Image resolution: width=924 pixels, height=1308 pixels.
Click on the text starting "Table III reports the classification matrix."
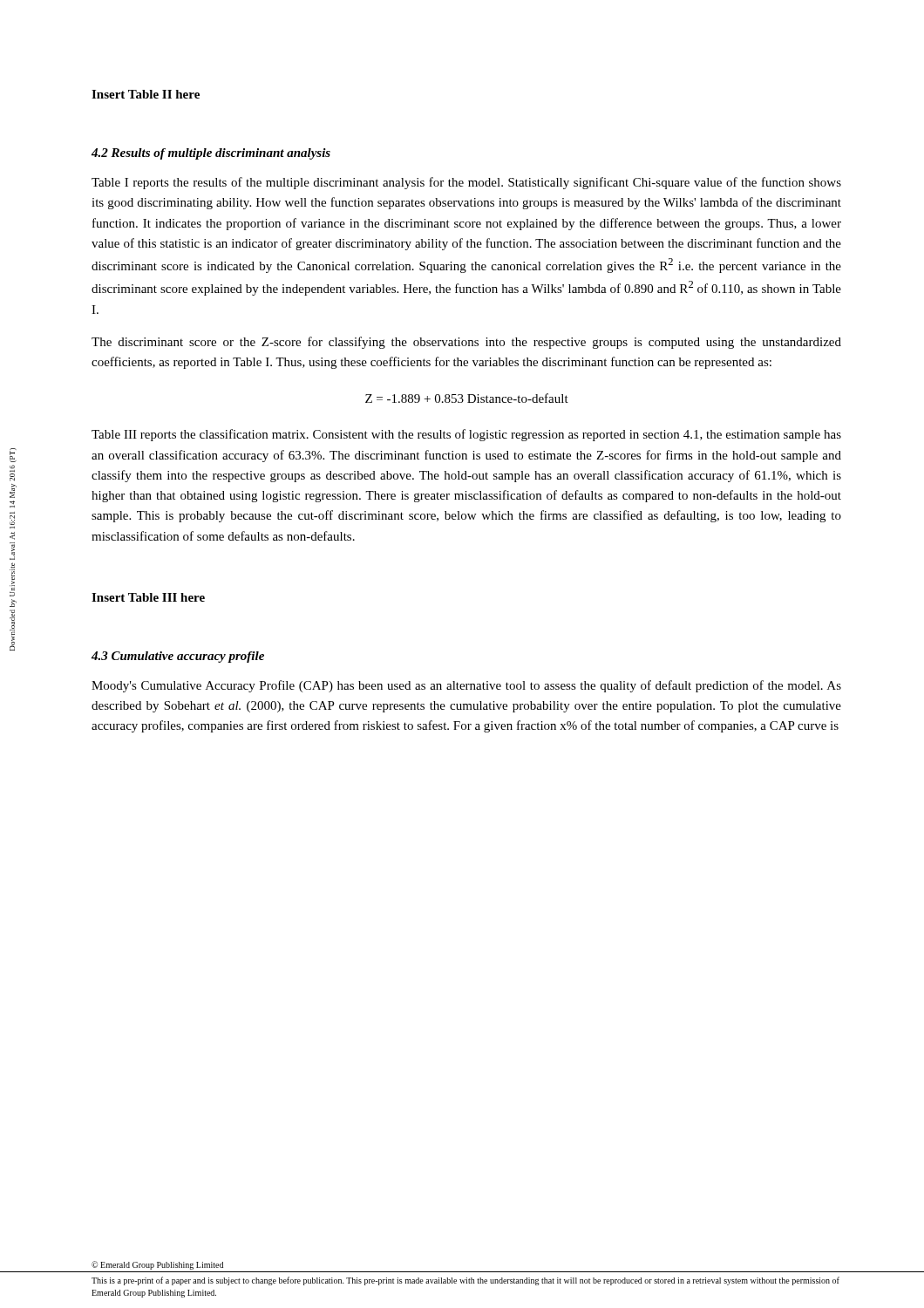click(466, 485)
